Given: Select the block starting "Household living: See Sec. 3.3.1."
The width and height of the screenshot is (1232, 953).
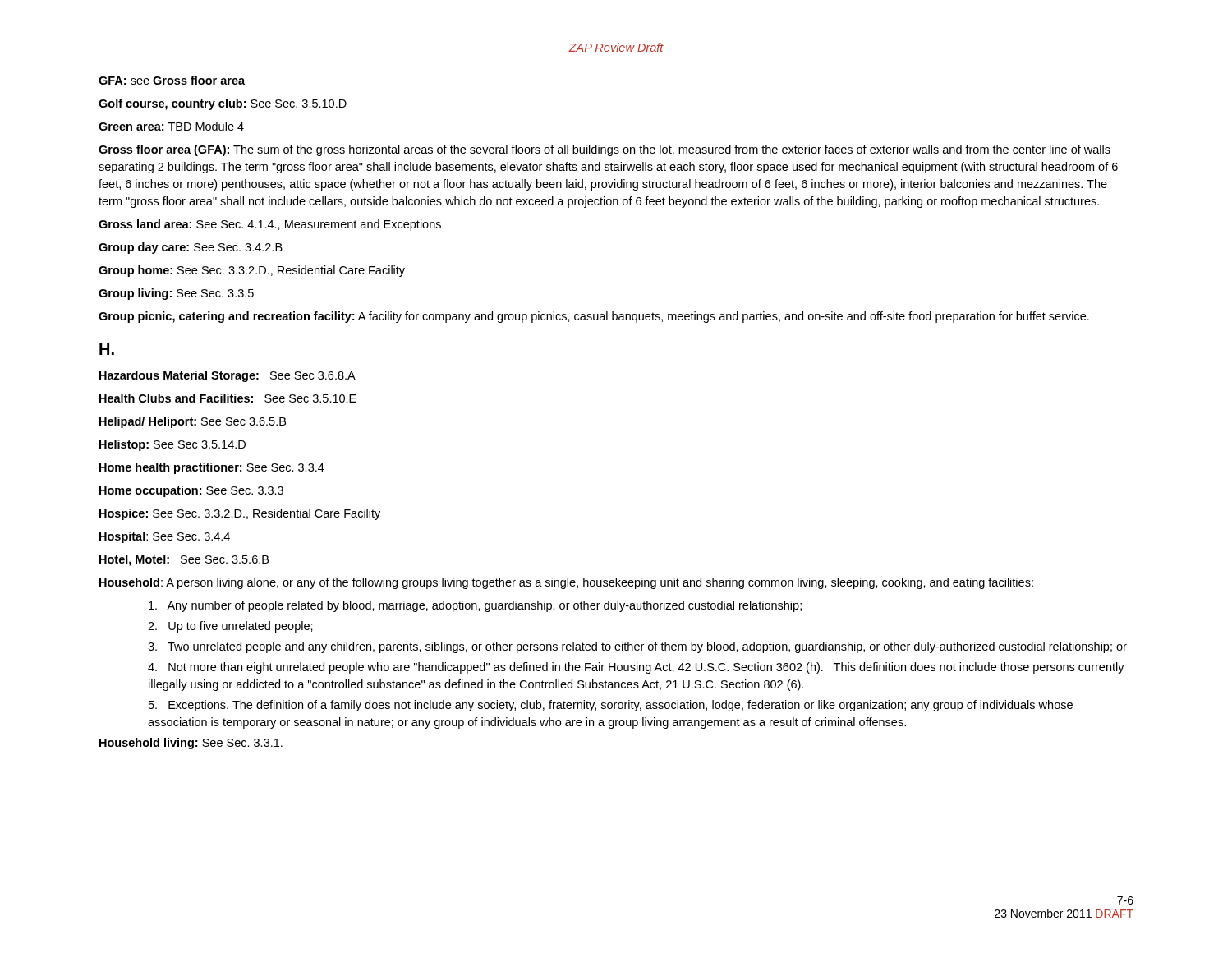Looking at the screenshot, I should (x=191, y=743).
